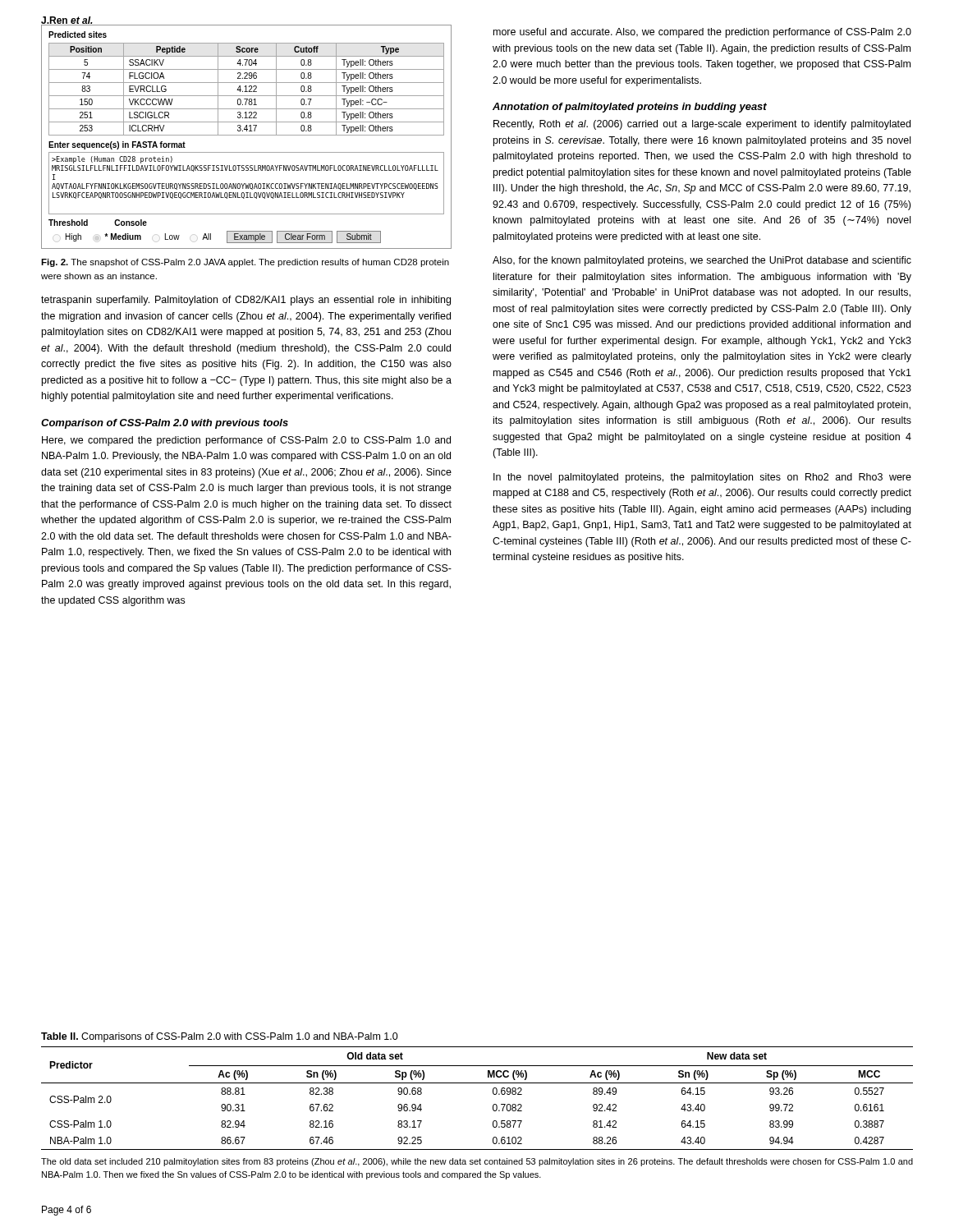This screenshot has height=1232, width=954.
Task: Click where it says "Comparison of CSS-Palm 2.0 with previous tools"
Action: pos(165,422)
